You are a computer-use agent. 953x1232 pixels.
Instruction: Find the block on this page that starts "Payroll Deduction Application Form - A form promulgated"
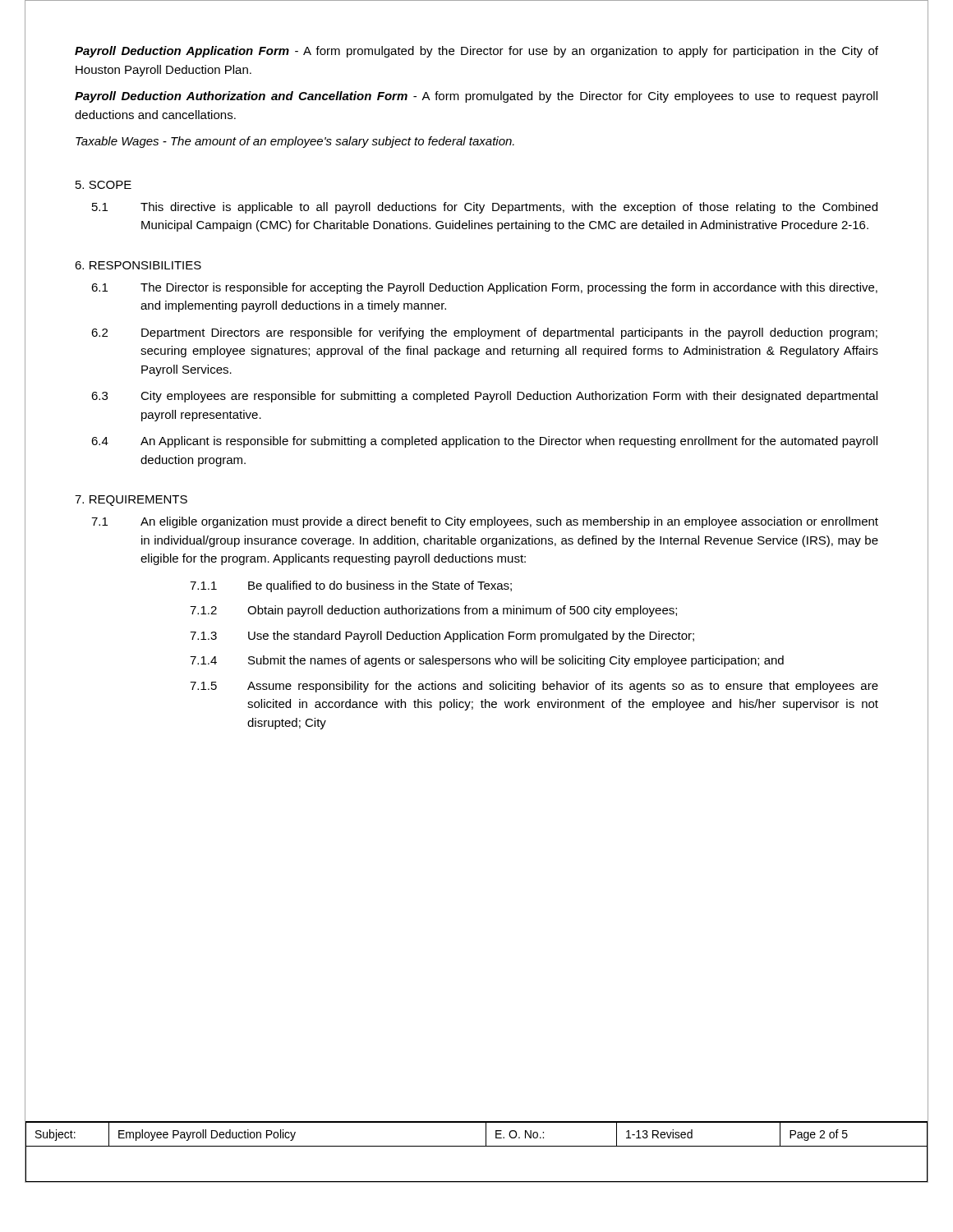[476, 60]
